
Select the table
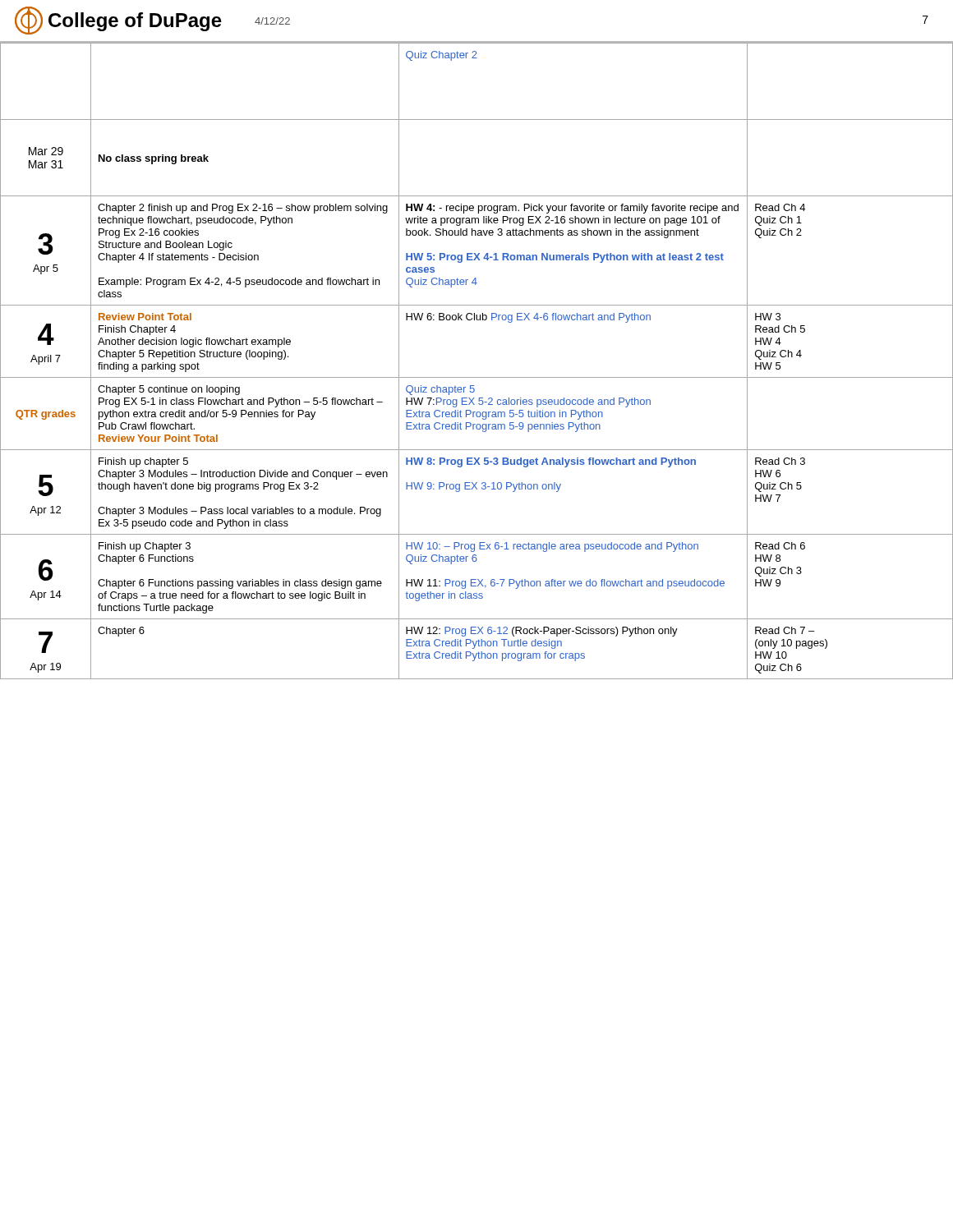476,361
